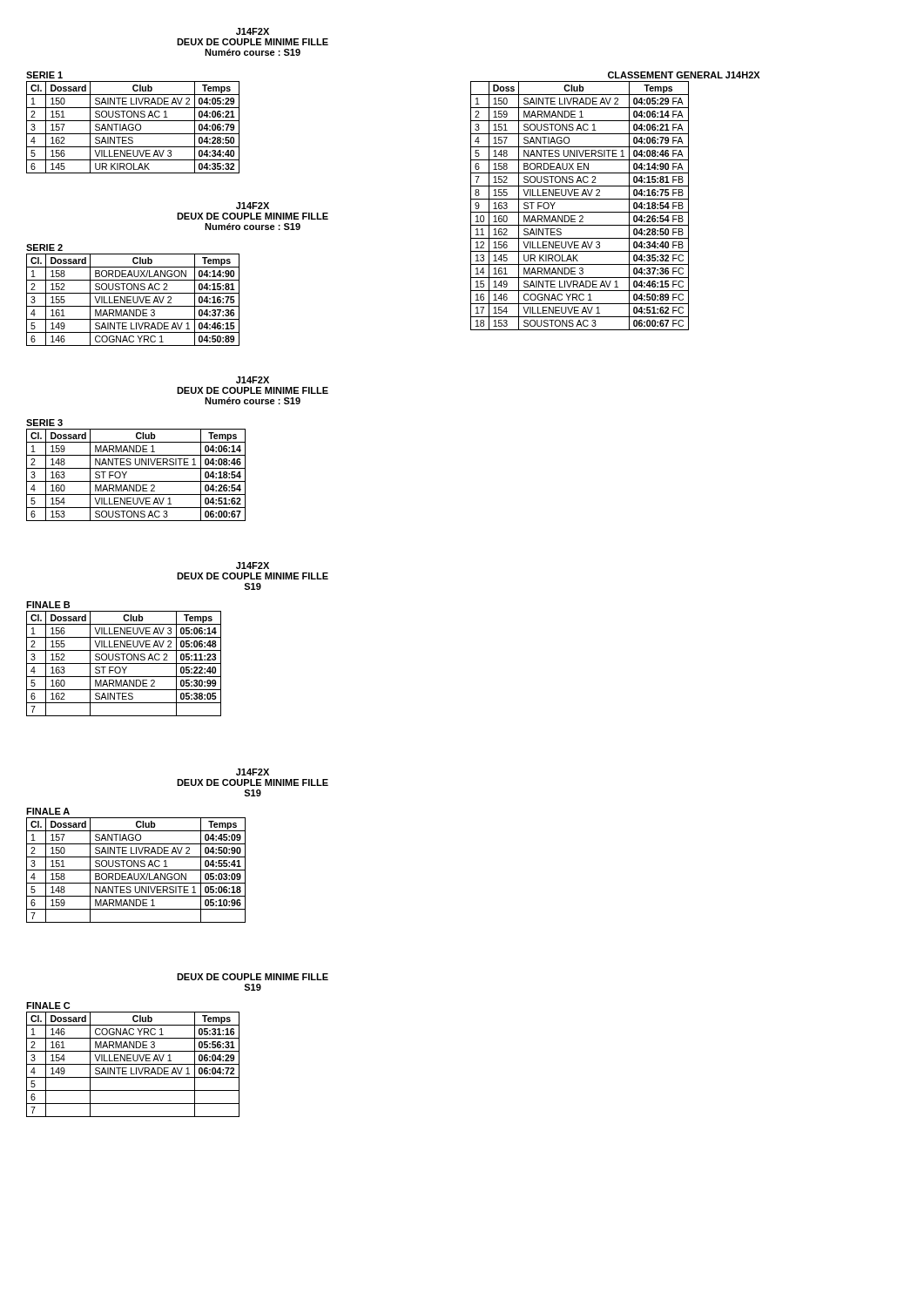Point to the region starting "SERIE 3"

44,423
